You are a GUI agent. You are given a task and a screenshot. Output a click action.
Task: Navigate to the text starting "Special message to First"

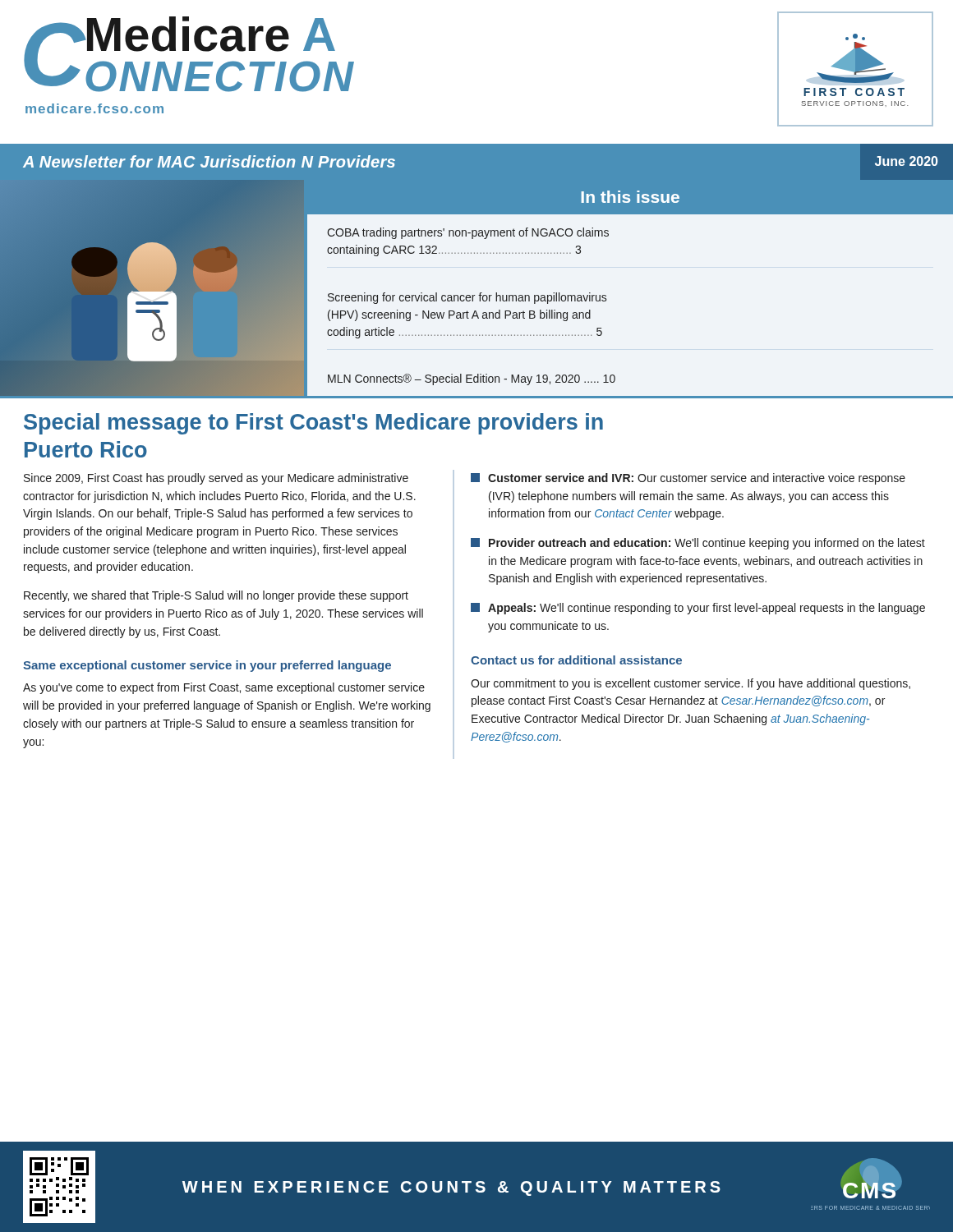point(476,435)
